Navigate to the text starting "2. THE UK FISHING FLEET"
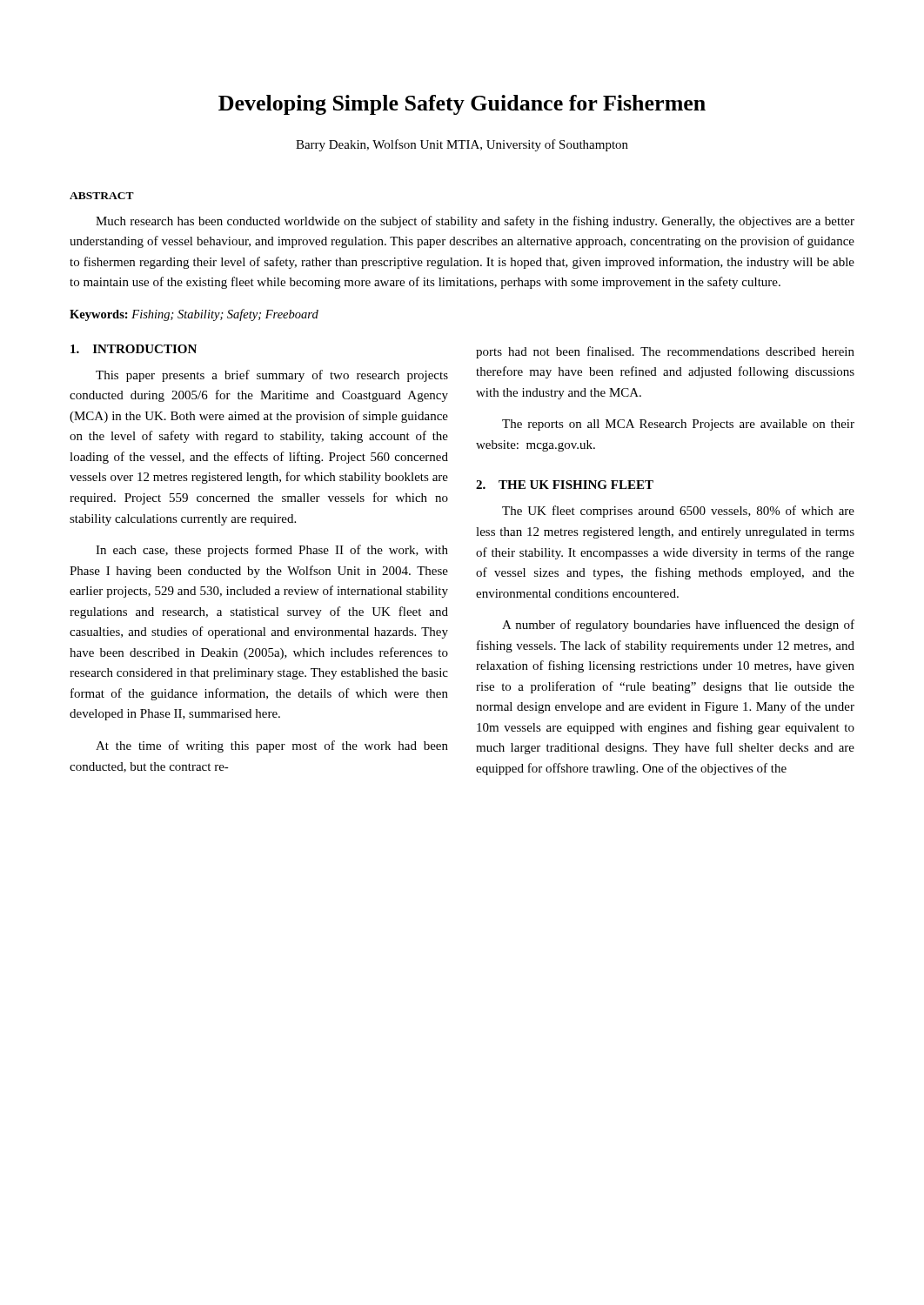This screenshot has height=1305, width=924. coord(565,485)
